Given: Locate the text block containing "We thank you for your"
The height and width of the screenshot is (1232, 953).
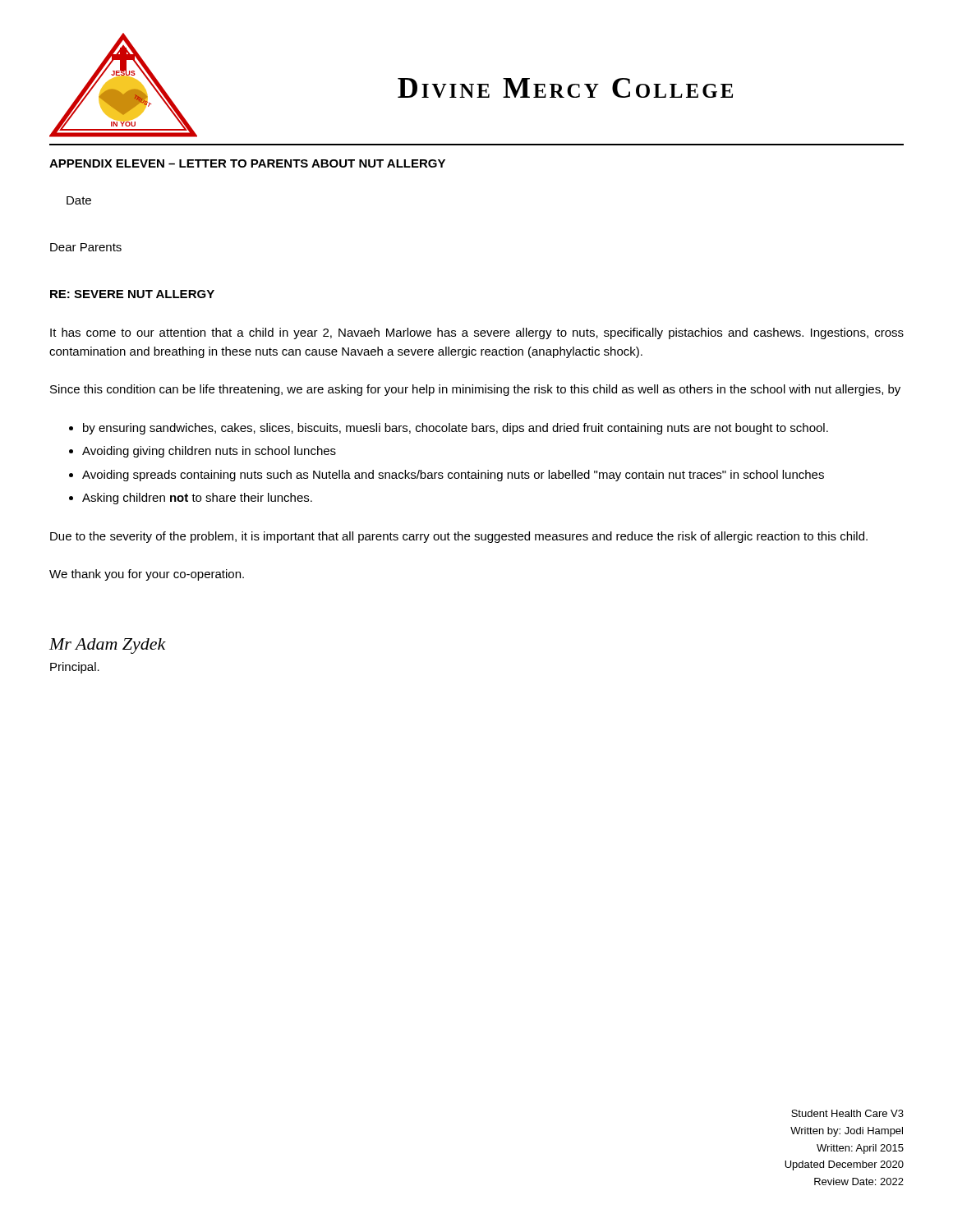Looking at the screenshot, I should (x=147, y=574).
